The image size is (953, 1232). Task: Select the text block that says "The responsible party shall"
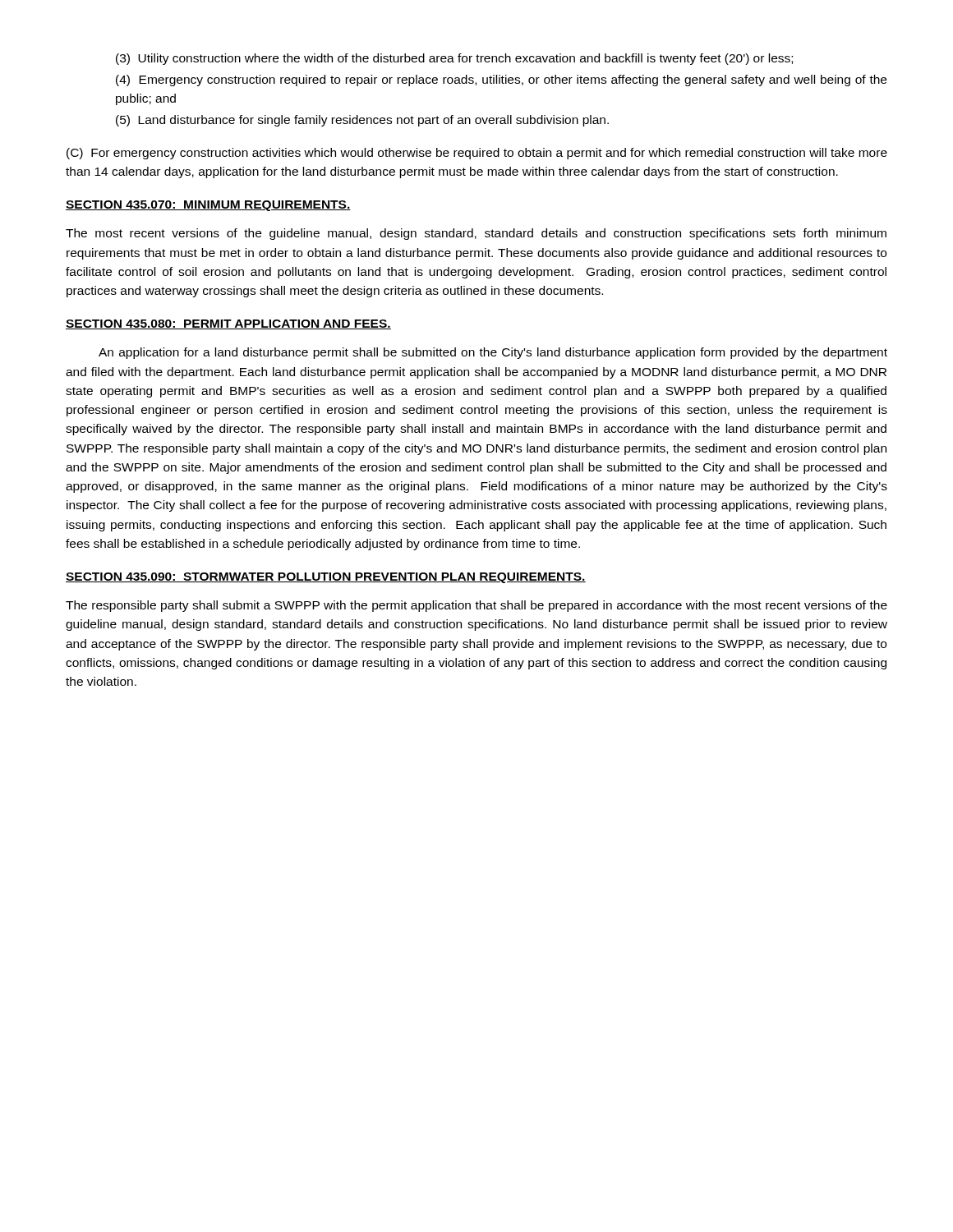tap(476, 643)
